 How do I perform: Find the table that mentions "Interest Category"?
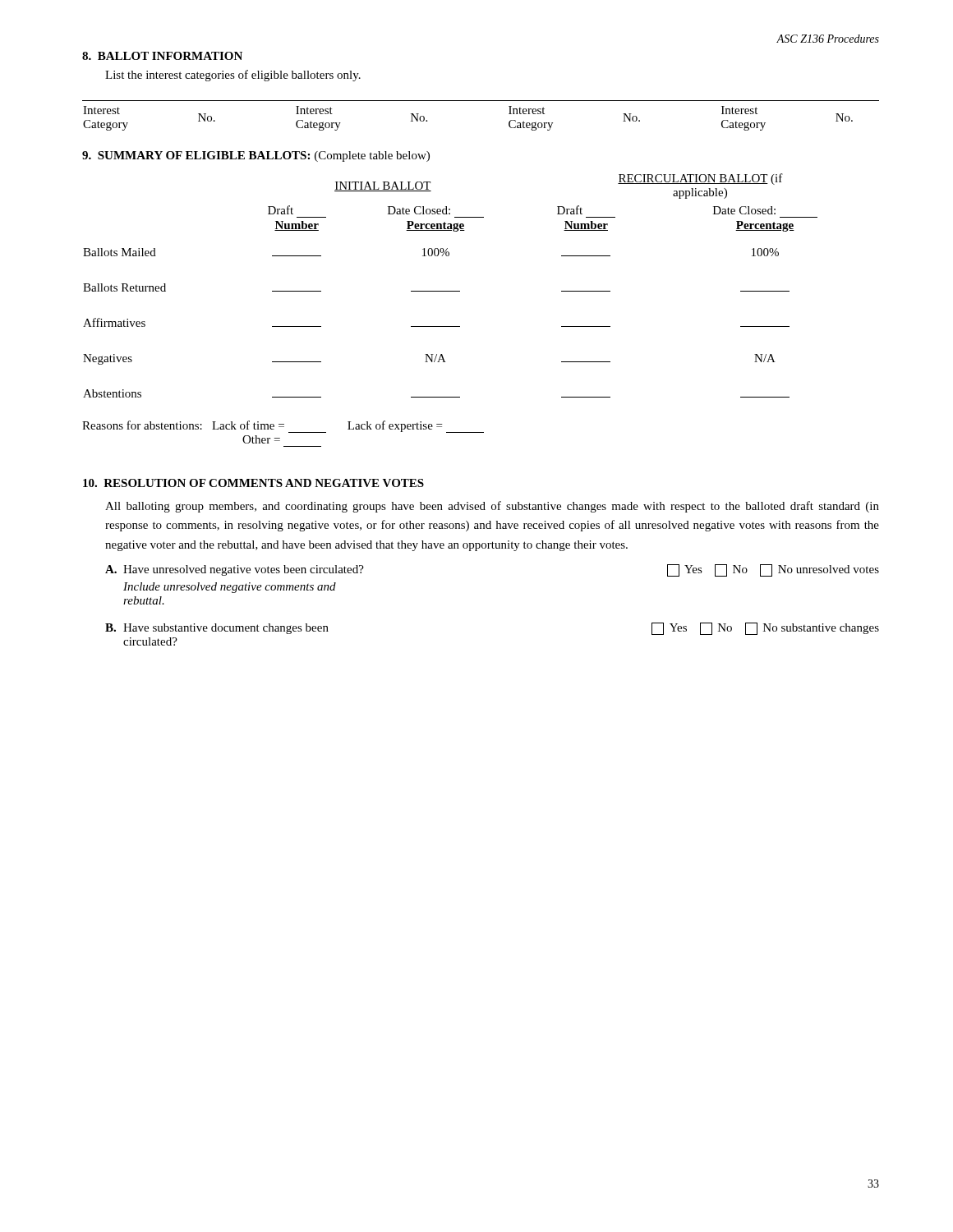481,115
